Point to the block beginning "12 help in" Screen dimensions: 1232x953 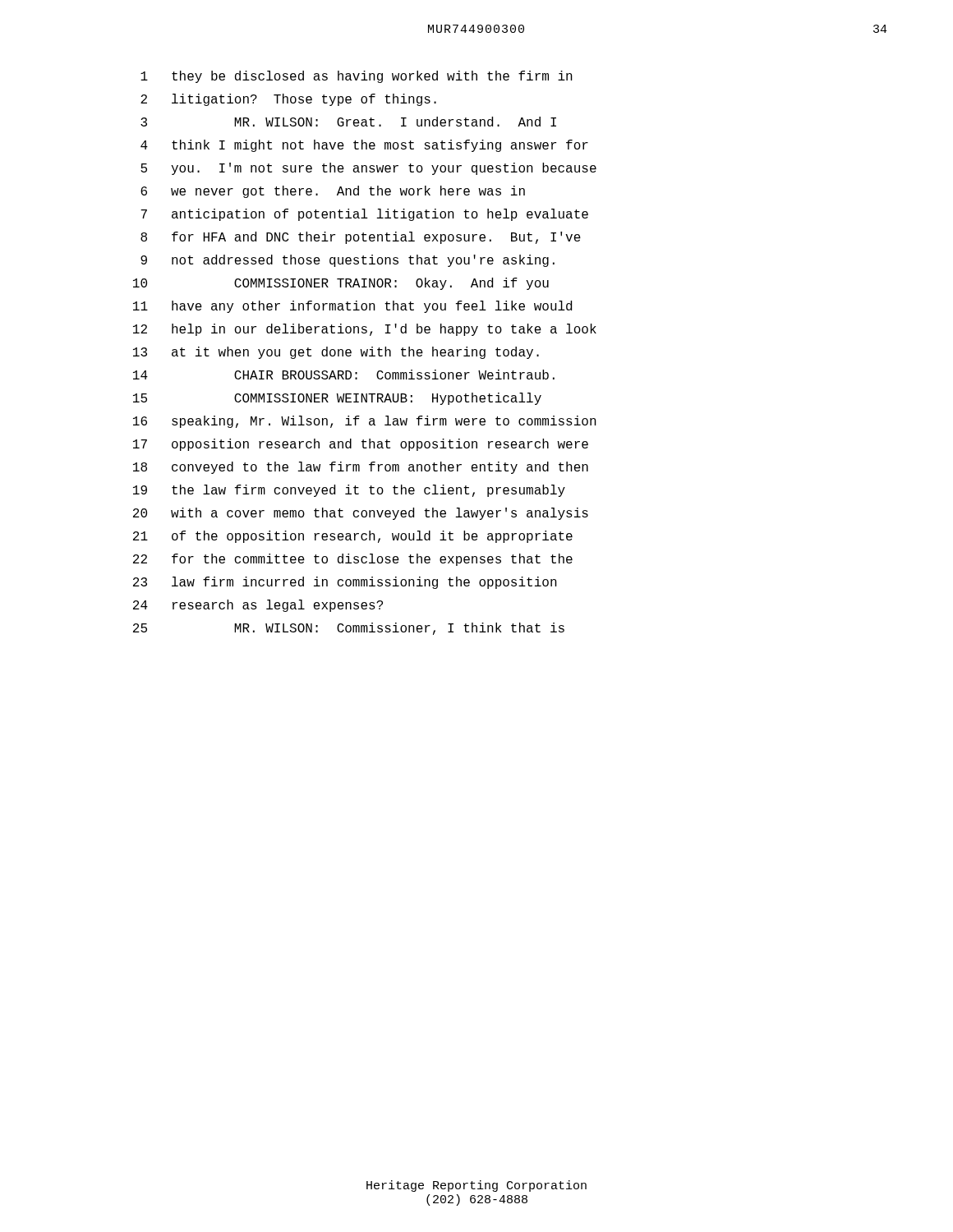click(x=493, y=330)
